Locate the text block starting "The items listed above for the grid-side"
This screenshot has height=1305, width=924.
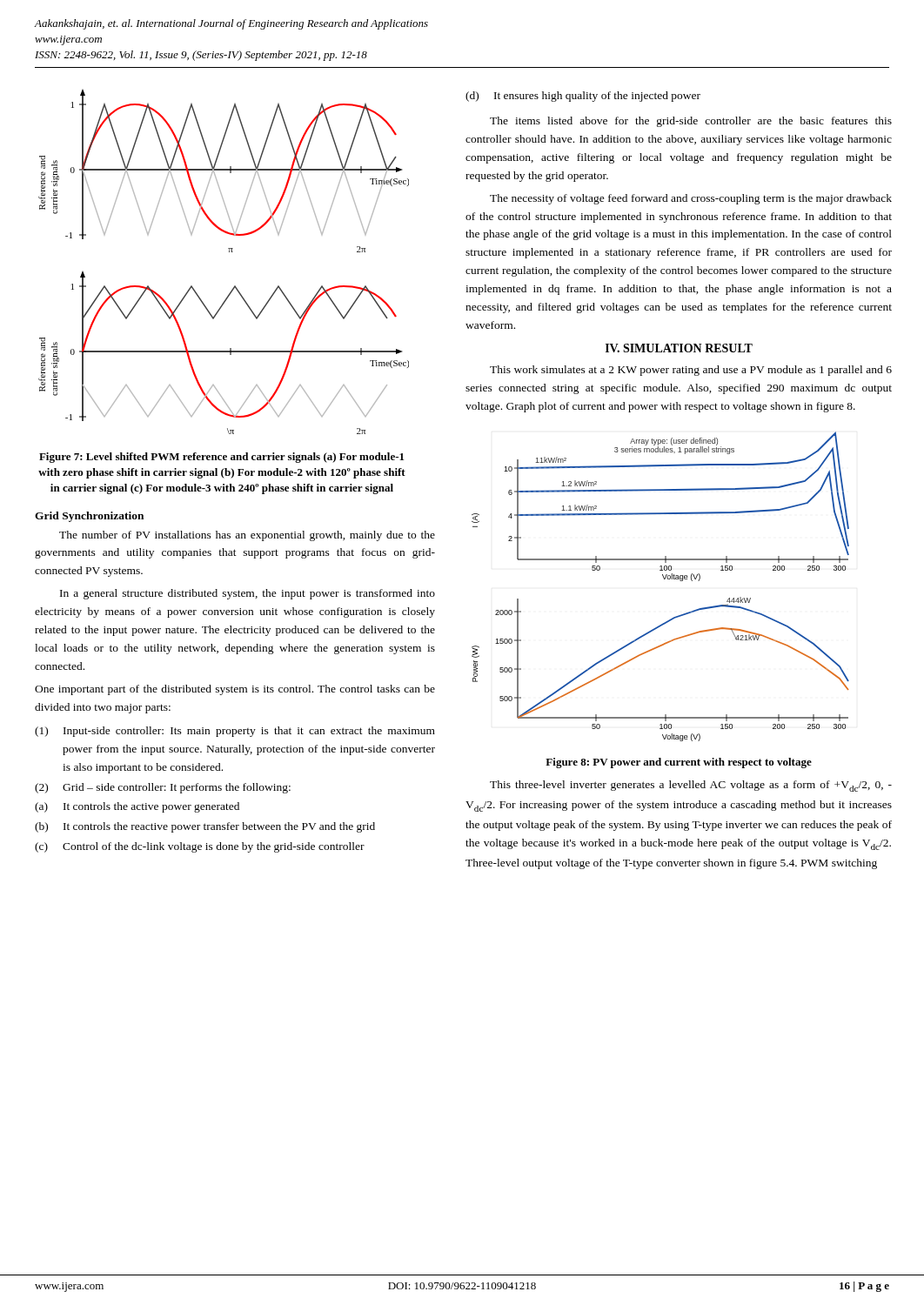679,224
